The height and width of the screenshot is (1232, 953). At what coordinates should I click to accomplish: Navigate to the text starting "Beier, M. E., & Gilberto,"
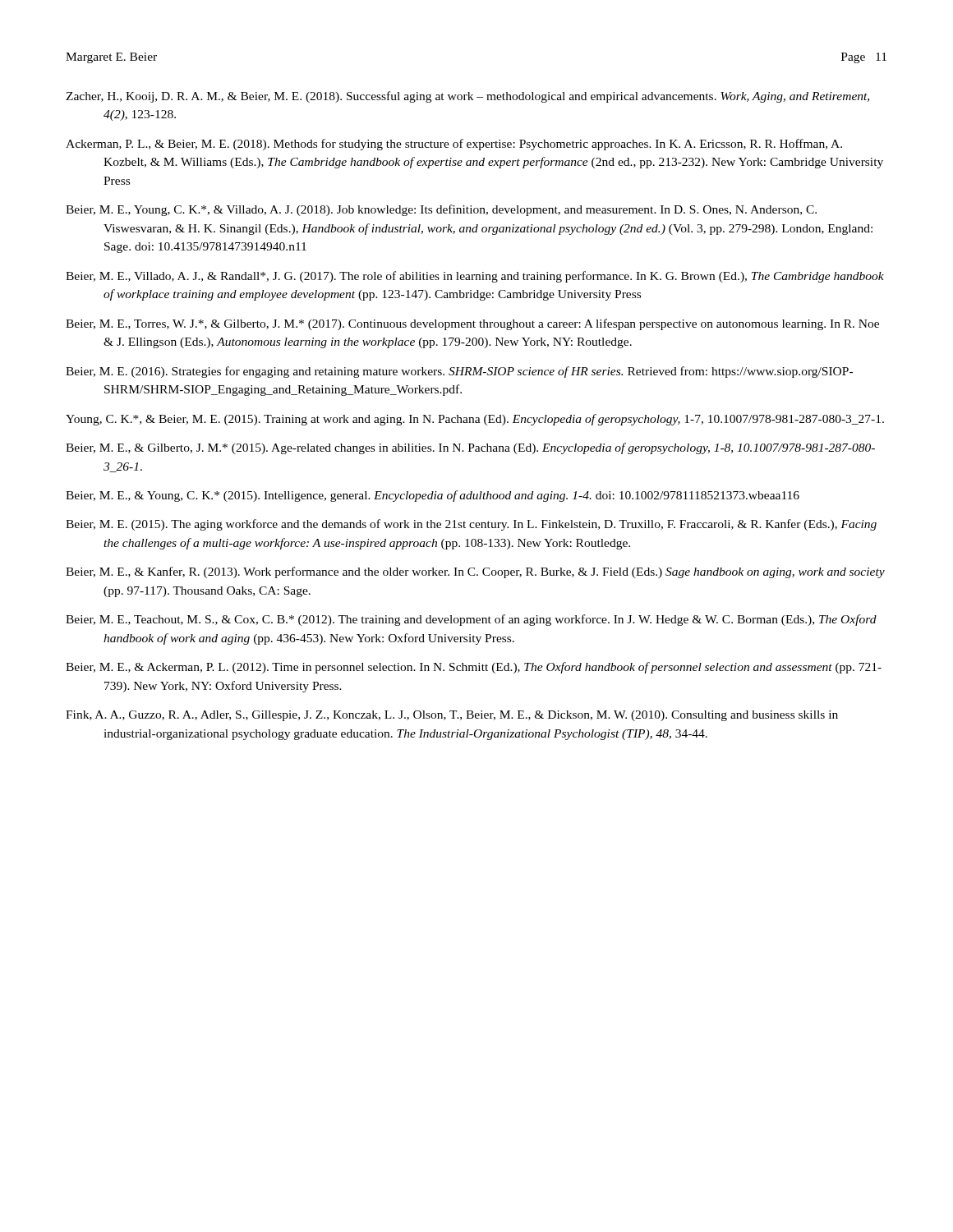471,457
